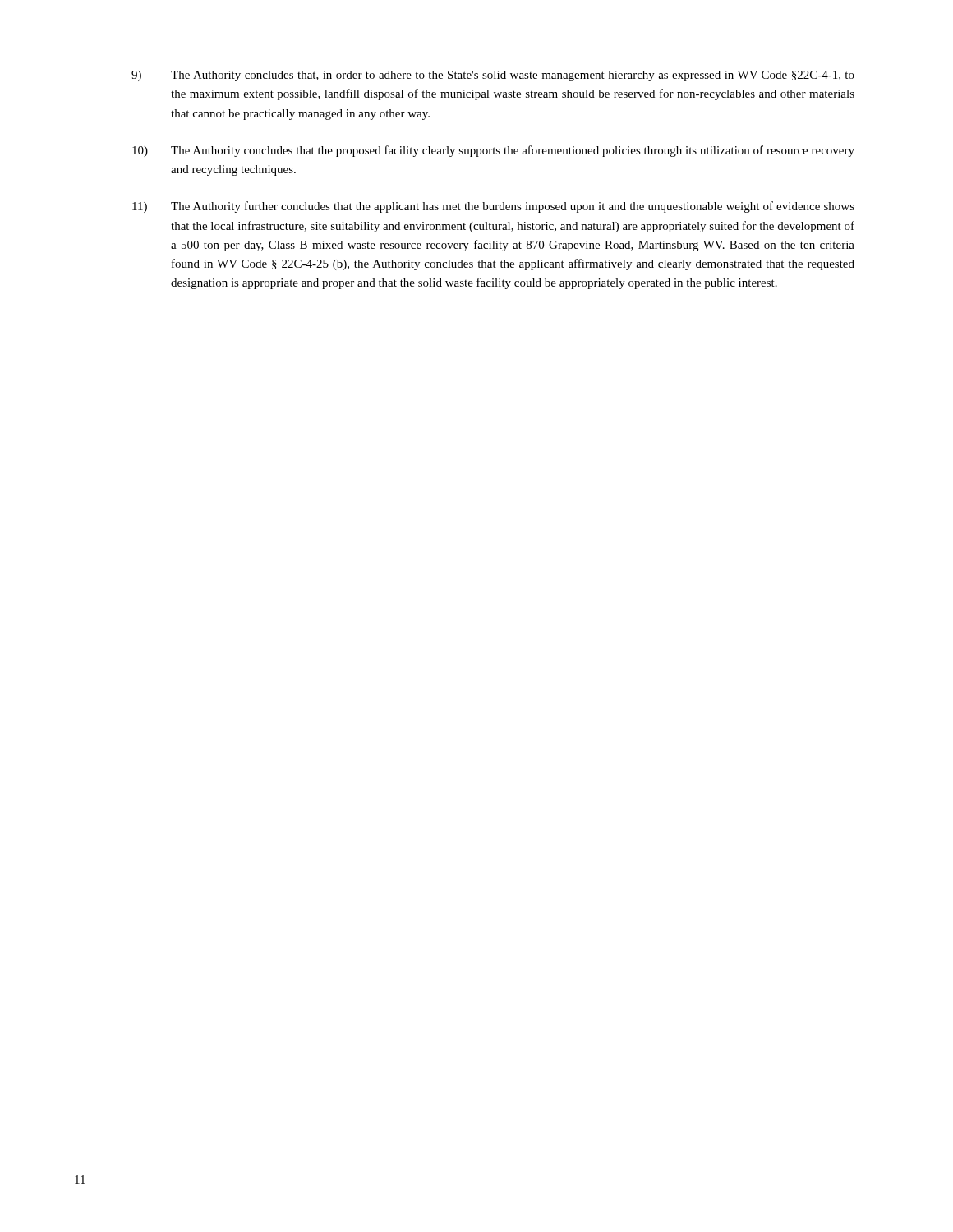Navigate to the element starting "9) The Authority concludes"
The image size is (953, 1232).
pyautogui.click(x=493, y=94)
